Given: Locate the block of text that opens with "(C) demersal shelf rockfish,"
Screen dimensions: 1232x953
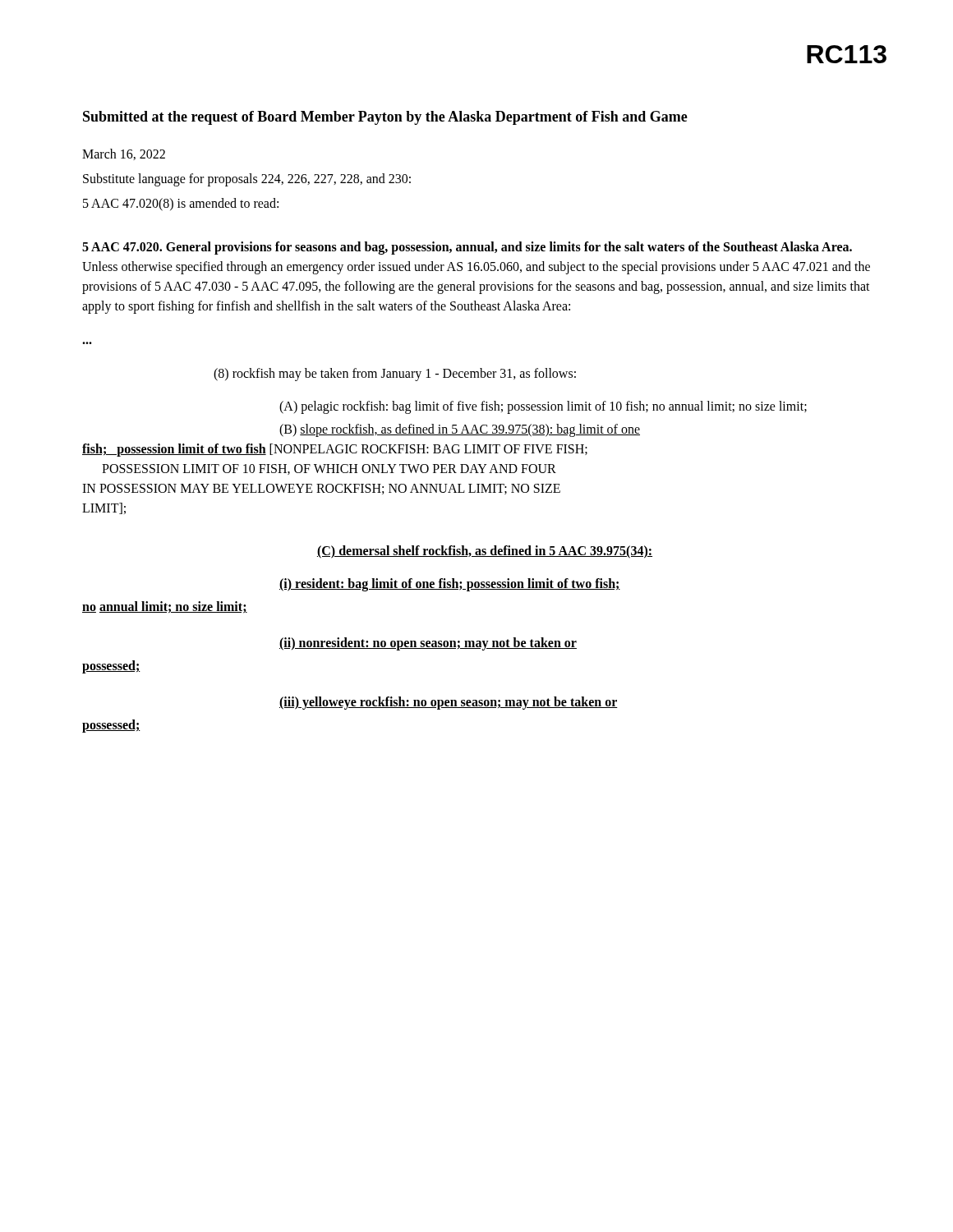Looking at the screenshot, I should 485,551.
